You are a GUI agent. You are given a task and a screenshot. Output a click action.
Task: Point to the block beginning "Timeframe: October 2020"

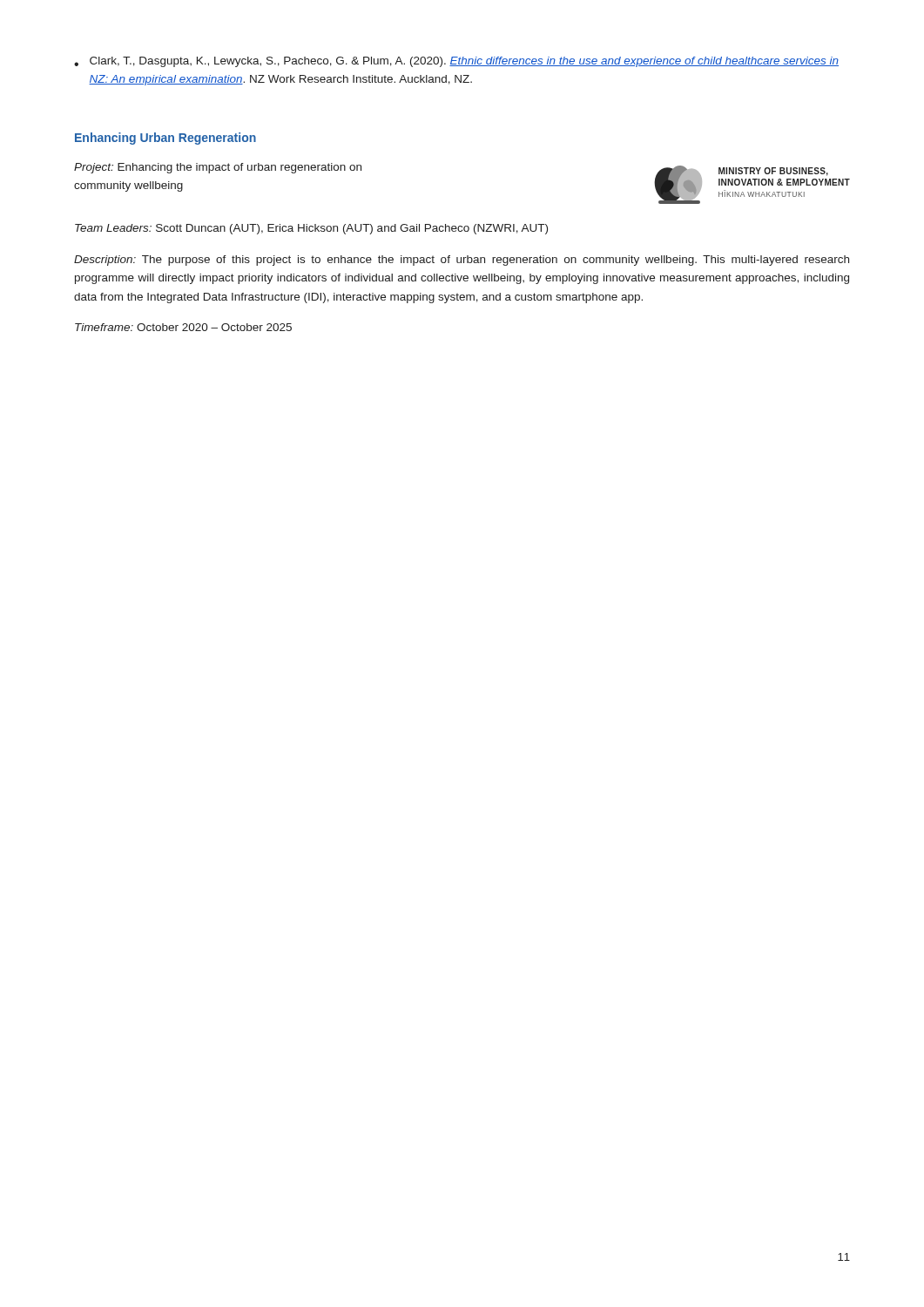point(183,327)
